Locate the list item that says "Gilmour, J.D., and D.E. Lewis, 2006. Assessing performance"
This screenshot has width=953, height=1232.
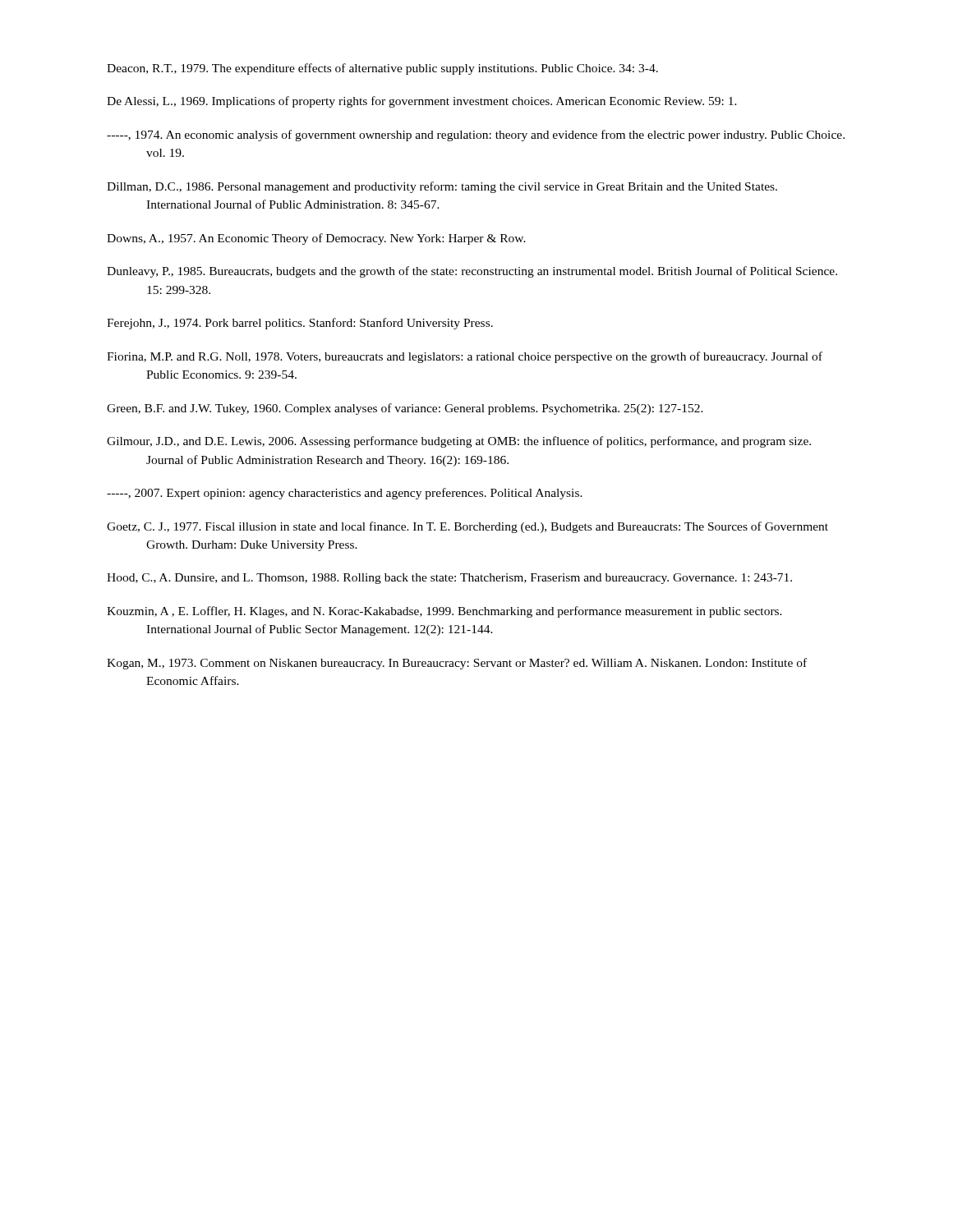[x=476, y=451]
